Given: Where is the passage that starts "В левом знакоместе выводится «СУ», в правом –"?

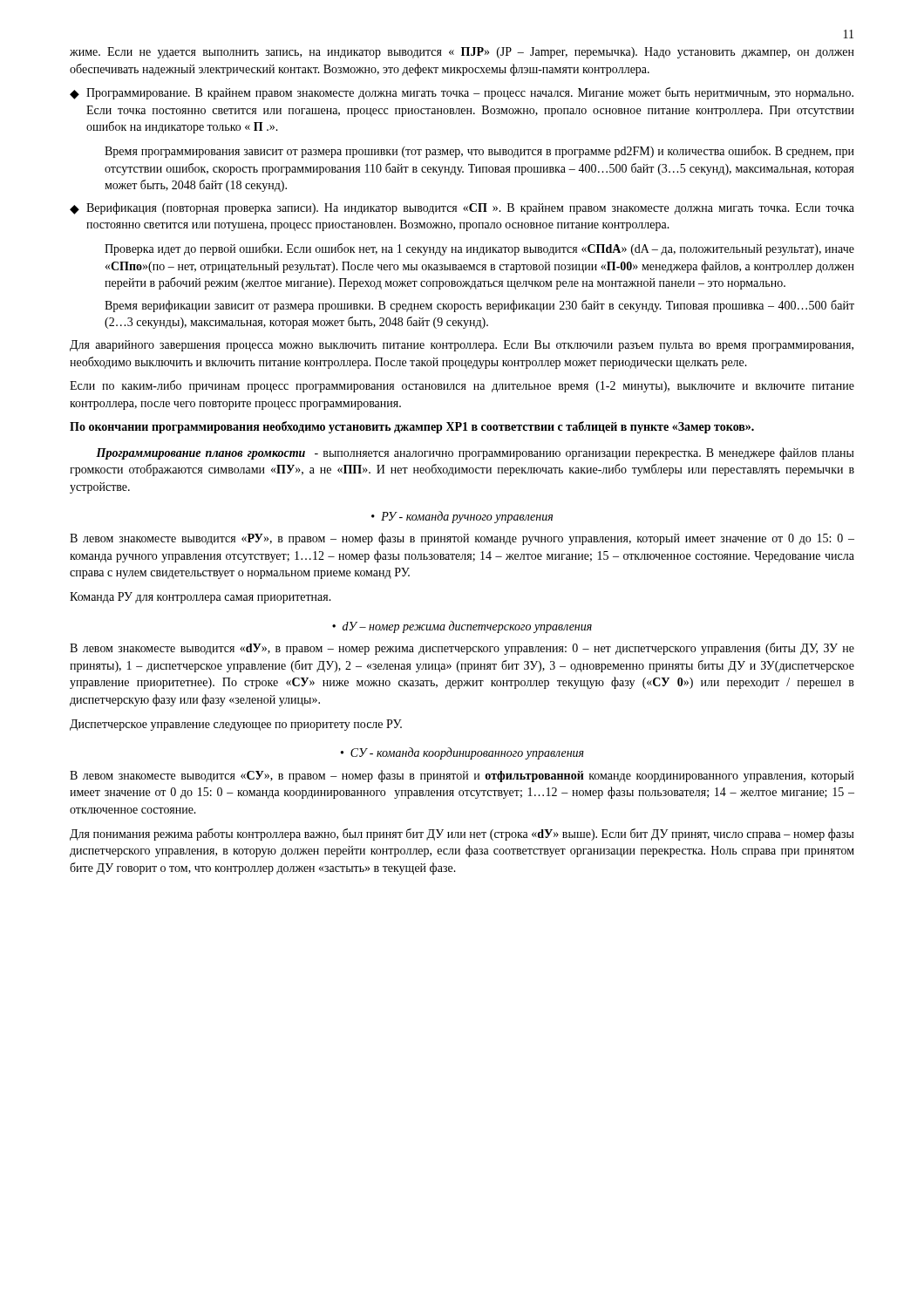Looking at the screenshot, I should click(462, 793).
